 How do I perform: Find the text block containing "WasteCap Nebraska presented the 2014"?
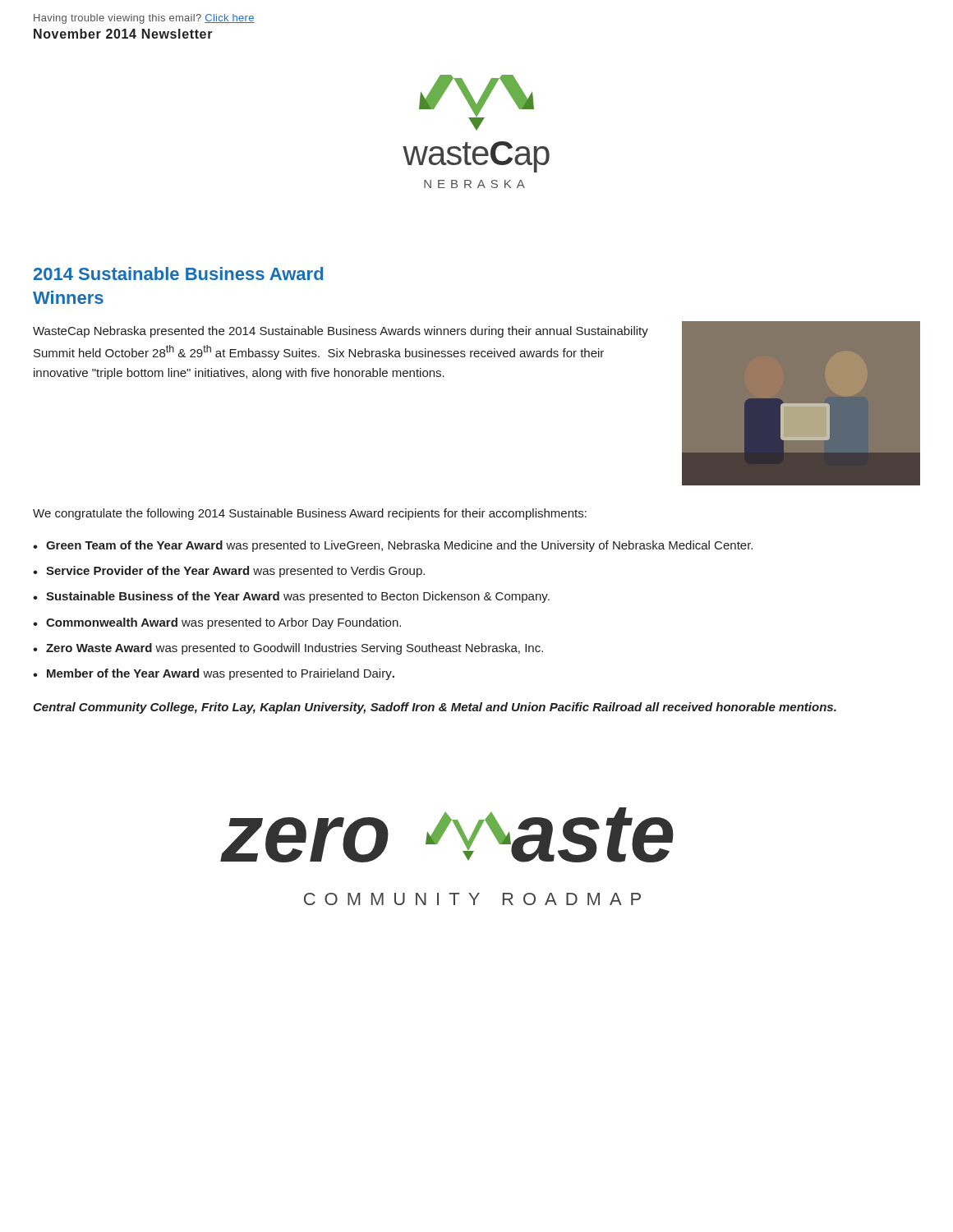340,352
